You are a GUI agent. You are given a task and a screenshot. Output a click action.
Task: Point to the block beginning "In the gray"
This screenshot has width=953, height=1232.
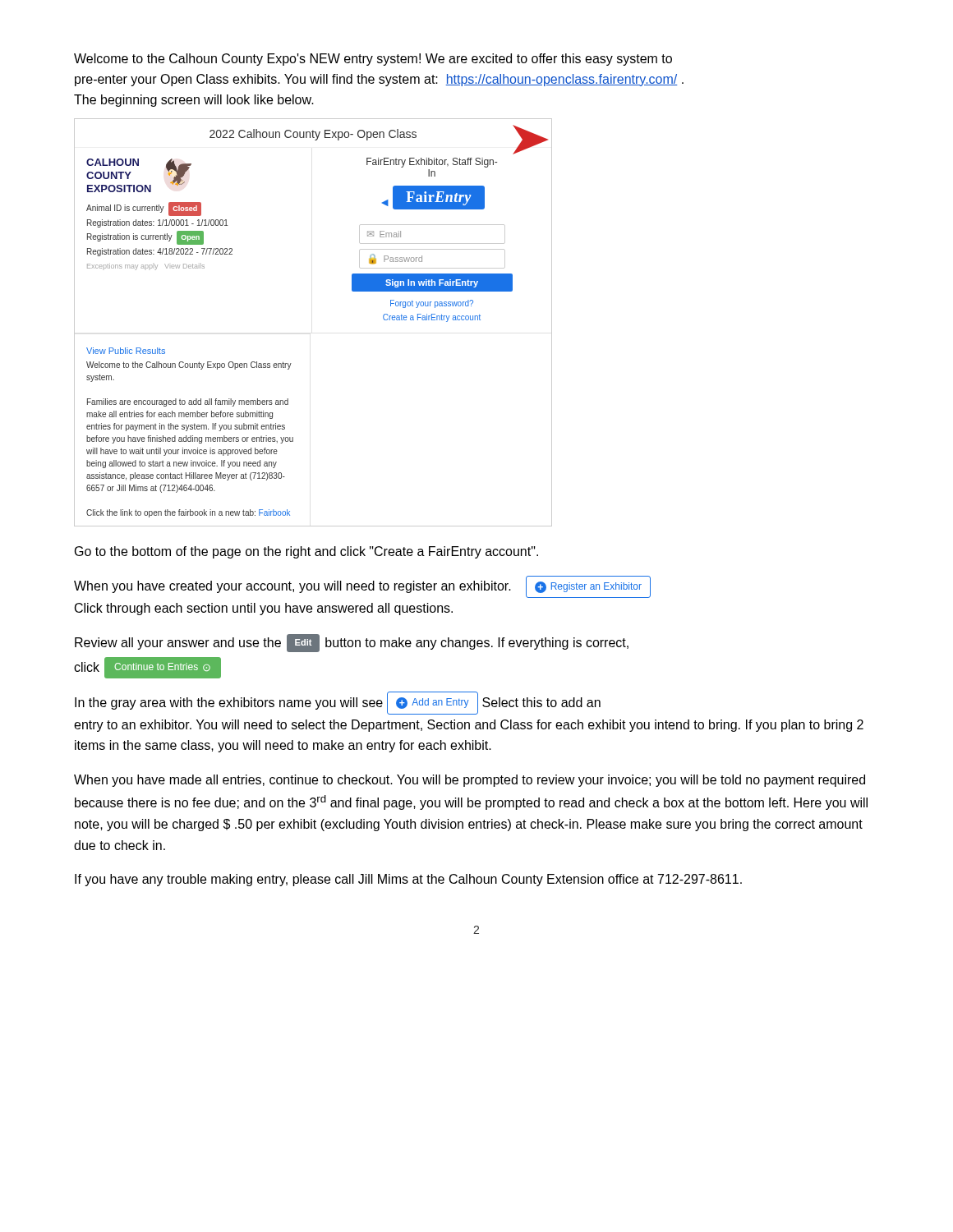tap(476, 722)
